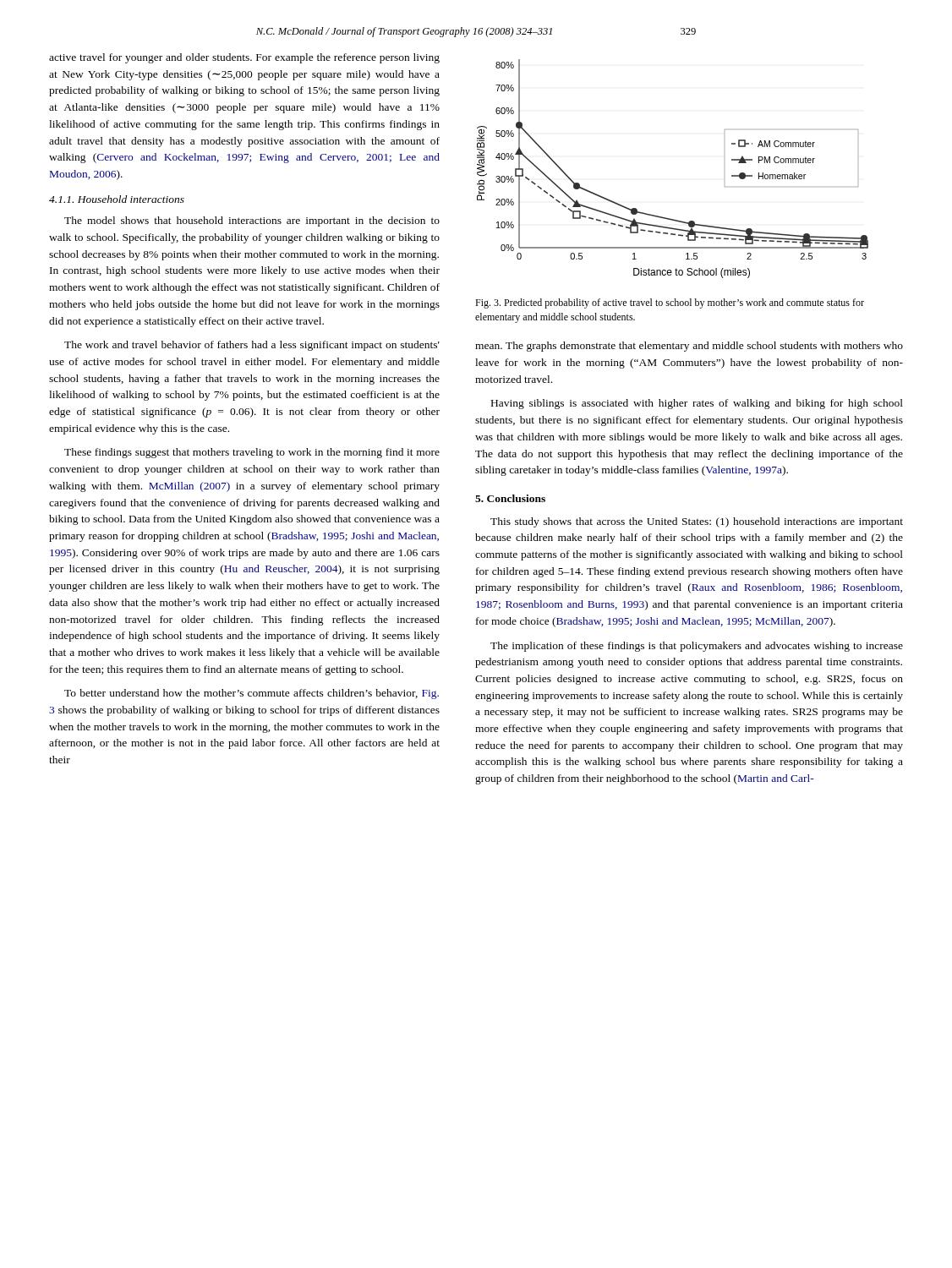Locate the text "4.1.1. Household interactions"
The image size is (952, 1268).
[117, 199]
